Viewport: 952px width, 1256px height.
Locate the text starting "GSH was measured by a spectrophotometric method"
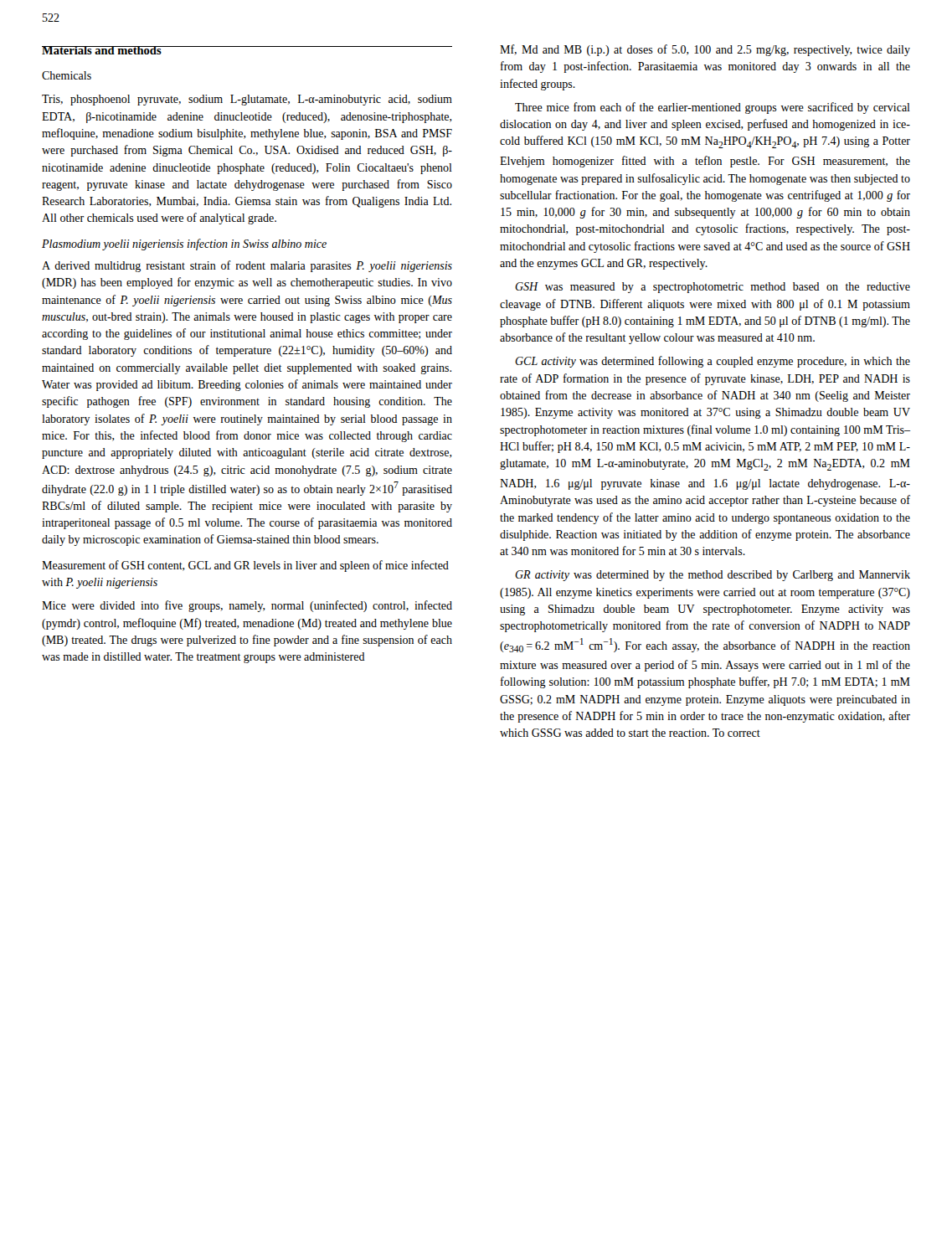pyautogui.click(x=705, y=313)
